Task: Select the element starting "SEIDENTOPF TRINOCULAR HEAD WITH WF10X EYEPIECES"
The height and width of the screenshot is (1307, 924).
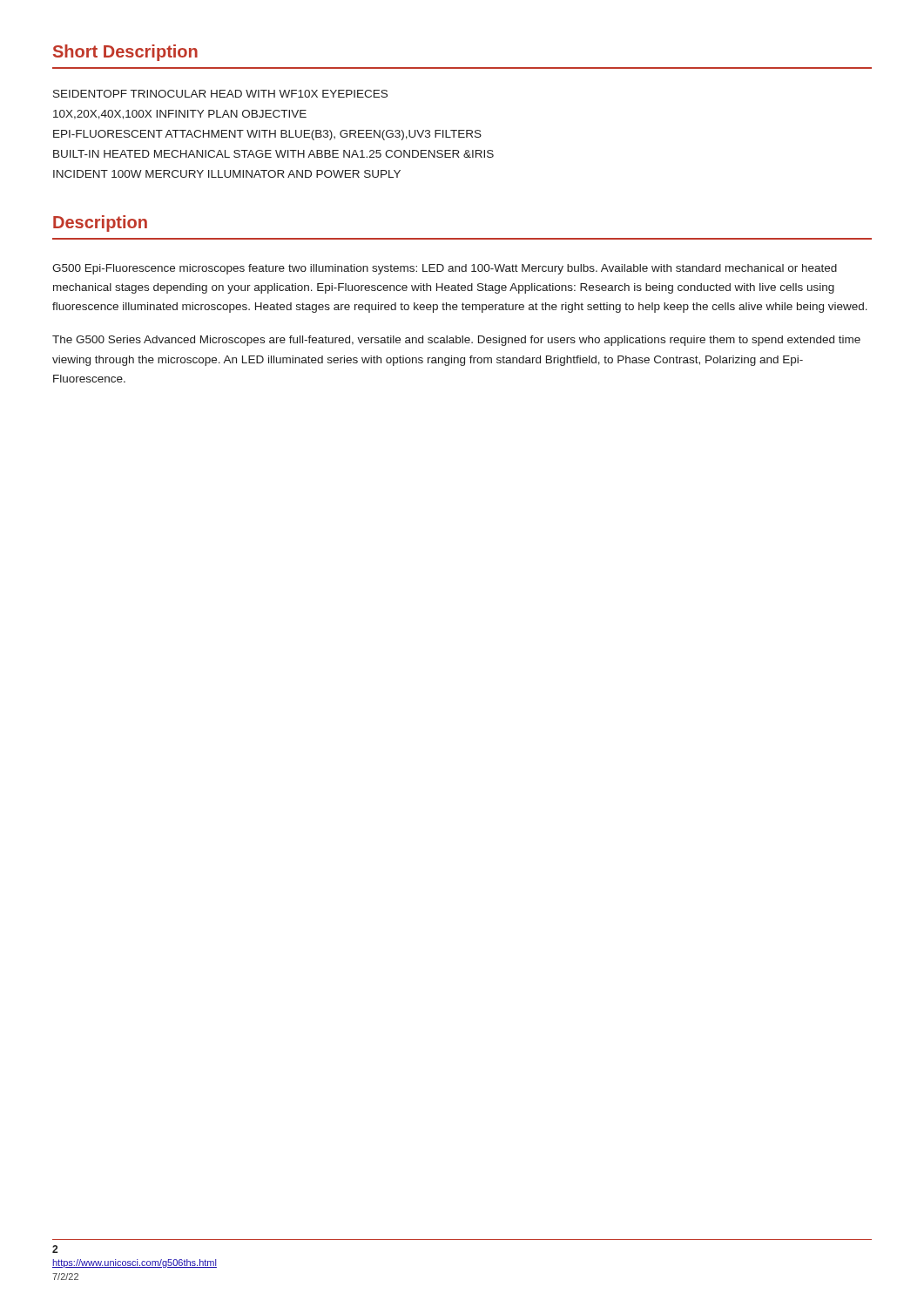Action: (x=220, y=94)
